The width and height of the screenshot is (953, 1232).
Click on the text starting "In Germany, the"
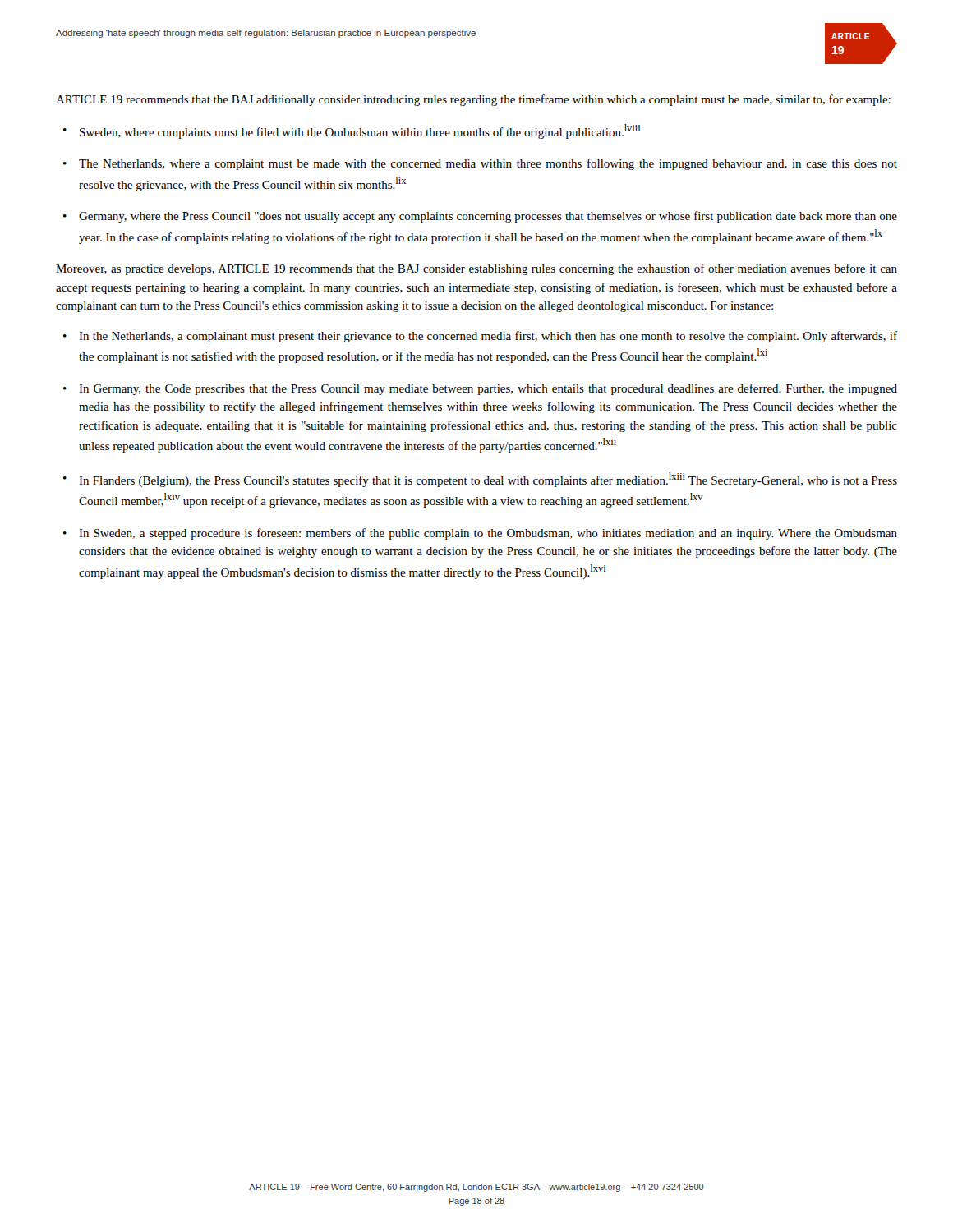click(x=488, y=417)
